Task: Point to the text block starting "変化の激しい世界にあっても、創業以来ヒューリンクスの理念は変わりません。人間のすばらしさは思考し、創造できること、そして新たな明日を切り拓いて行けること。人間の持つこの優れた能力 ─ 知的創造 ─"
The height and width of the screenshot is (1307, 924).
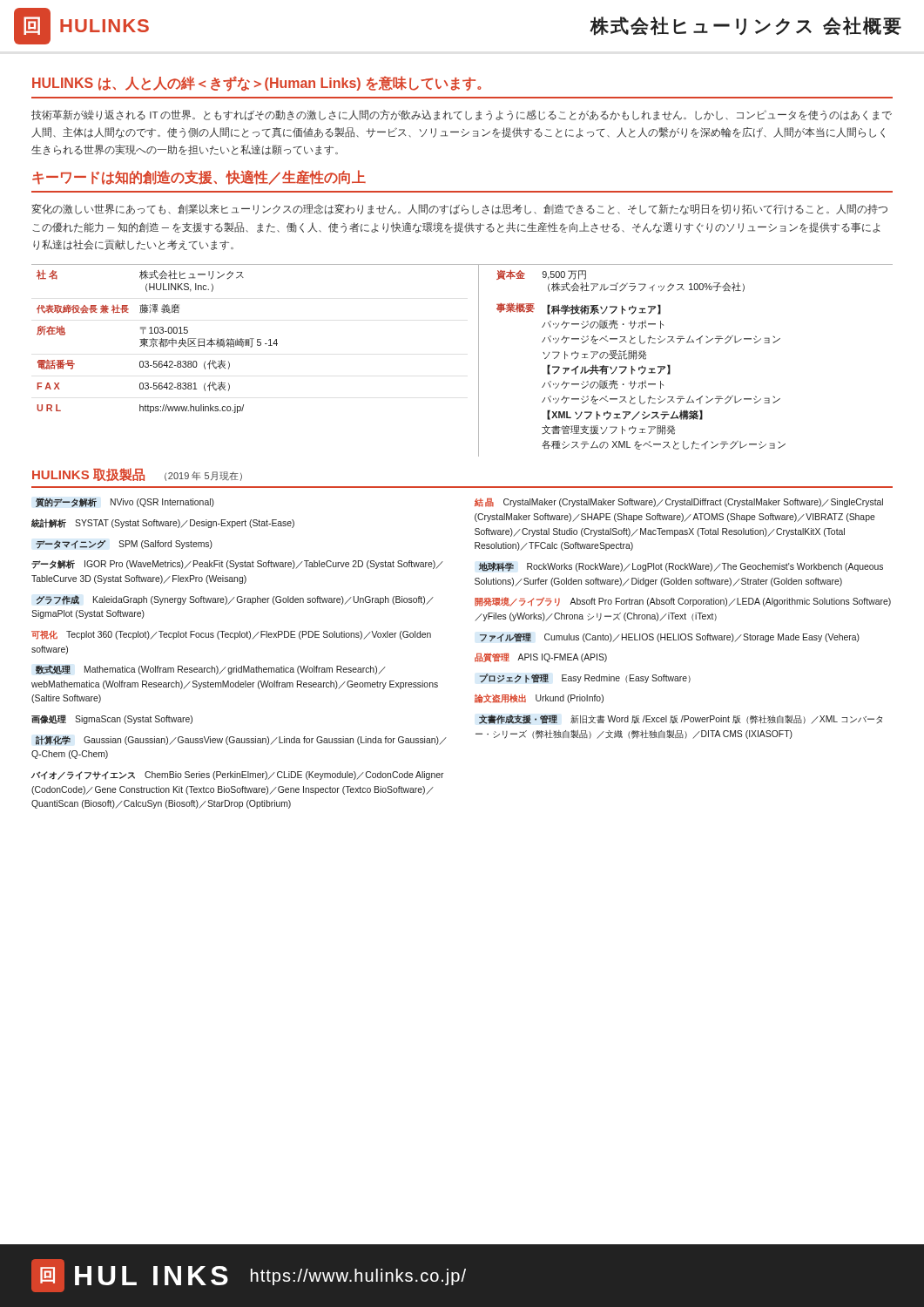Action: pos(460,227)
